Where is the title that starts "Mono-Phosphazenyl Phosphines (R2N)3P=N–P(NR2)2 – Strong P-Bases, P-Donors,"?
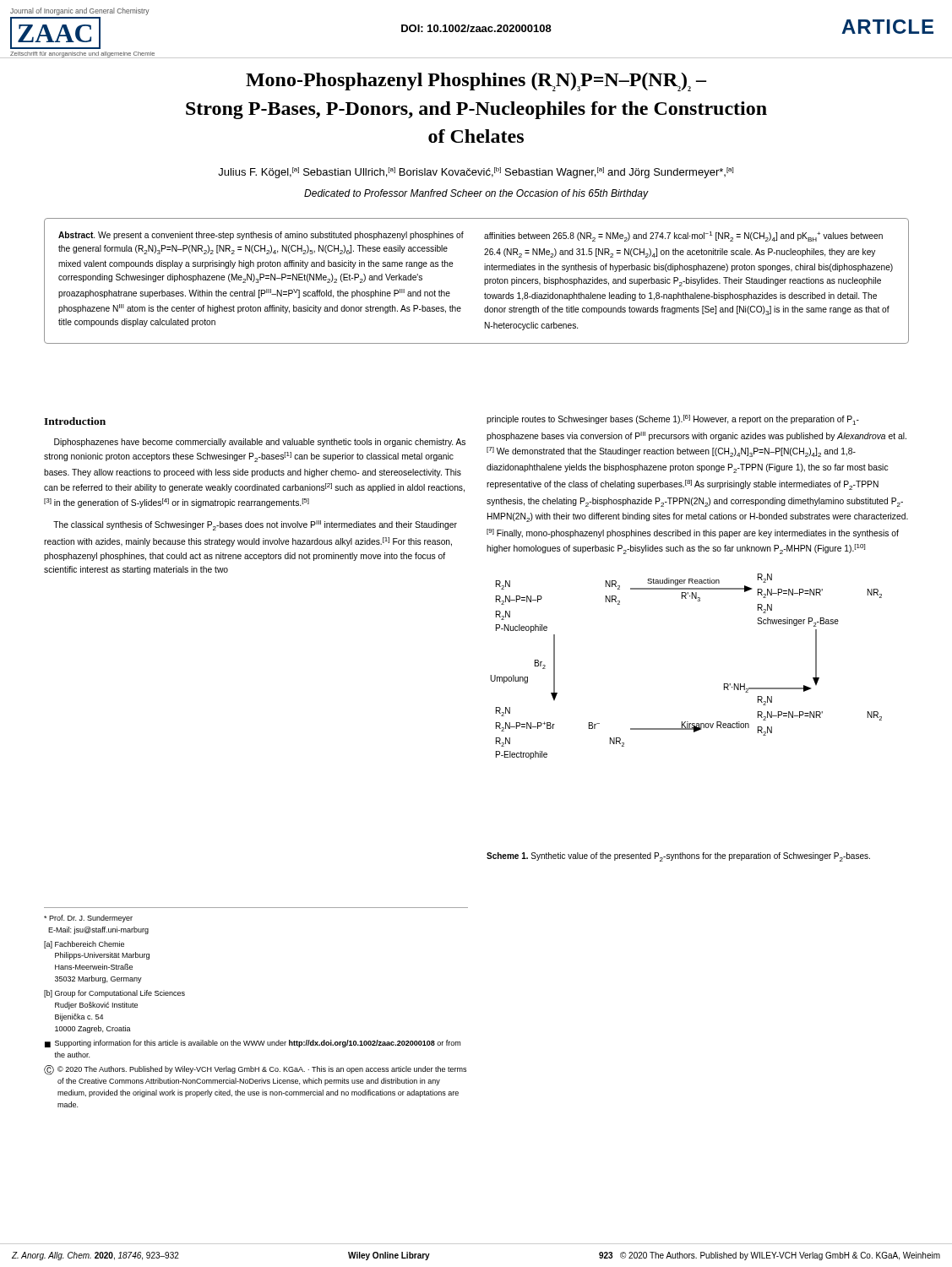This screenshot has height=1267, width=952. (476, 108)
